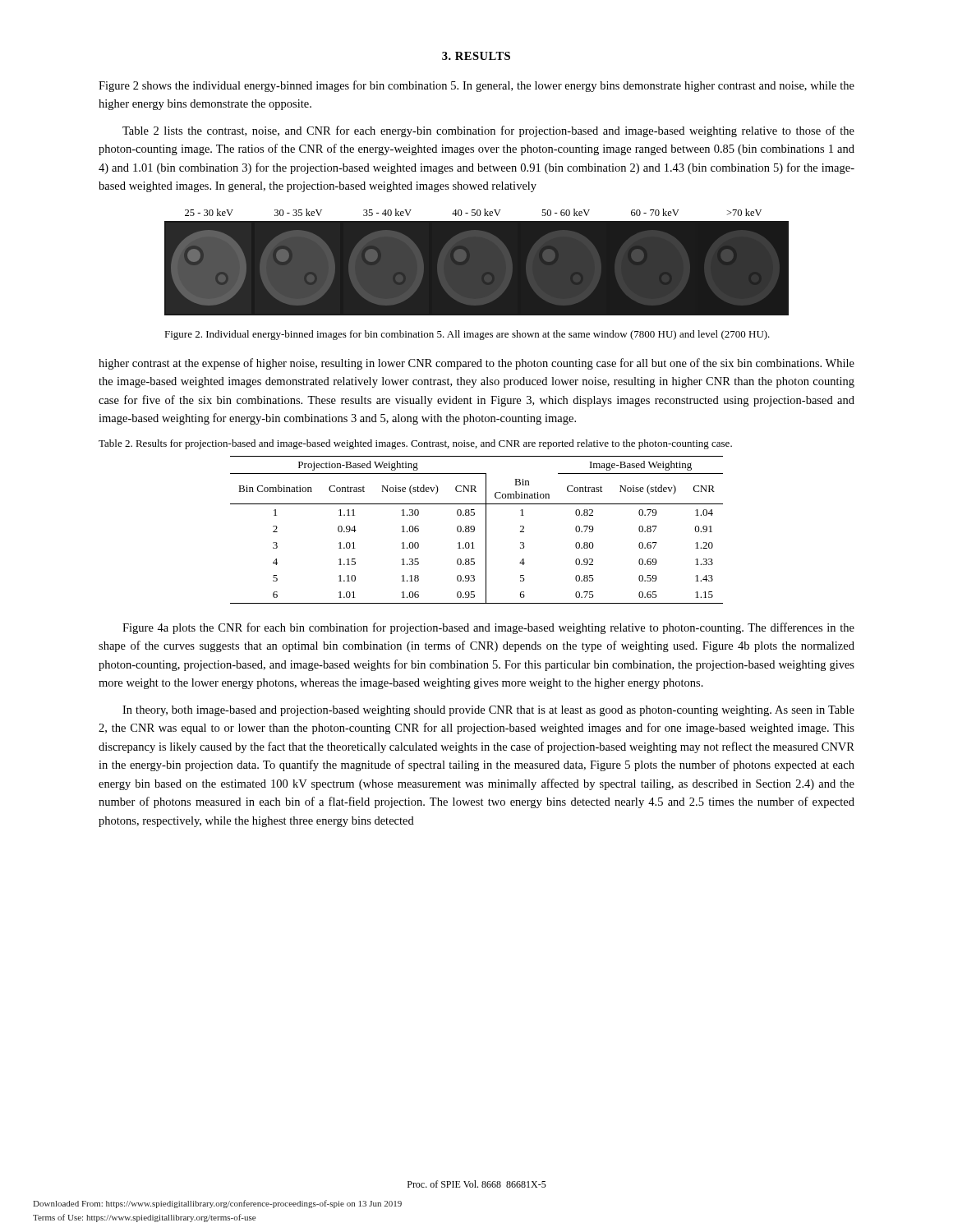Click on the text block starting "Table 2 lists the contrast, noise, and CNR"
Image resolution: width=953 pixels, height=1232 pixels.
click(x=476, y=158)
